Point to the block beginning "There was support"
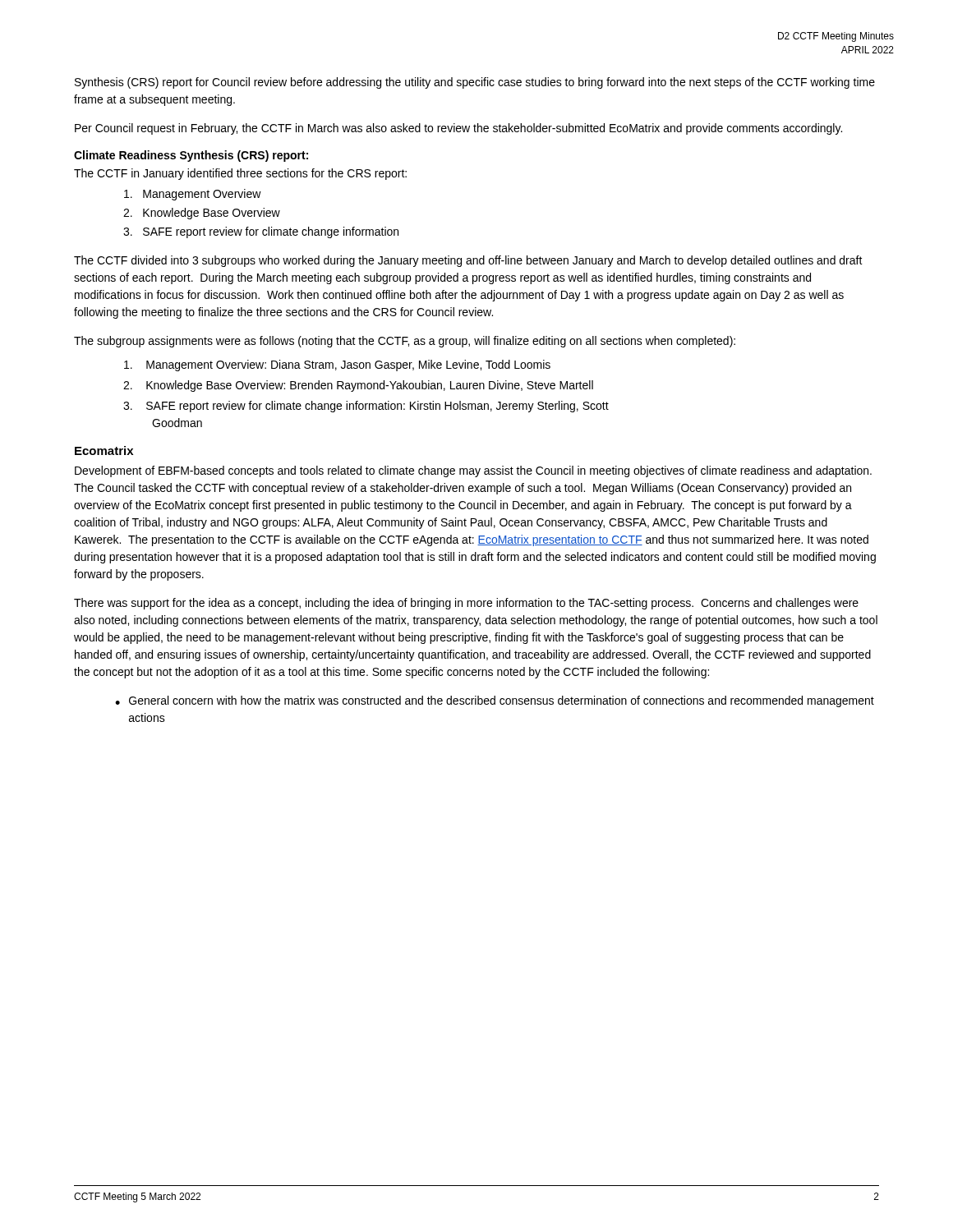This screenshot has width=953, height=1232. [476, 637]
